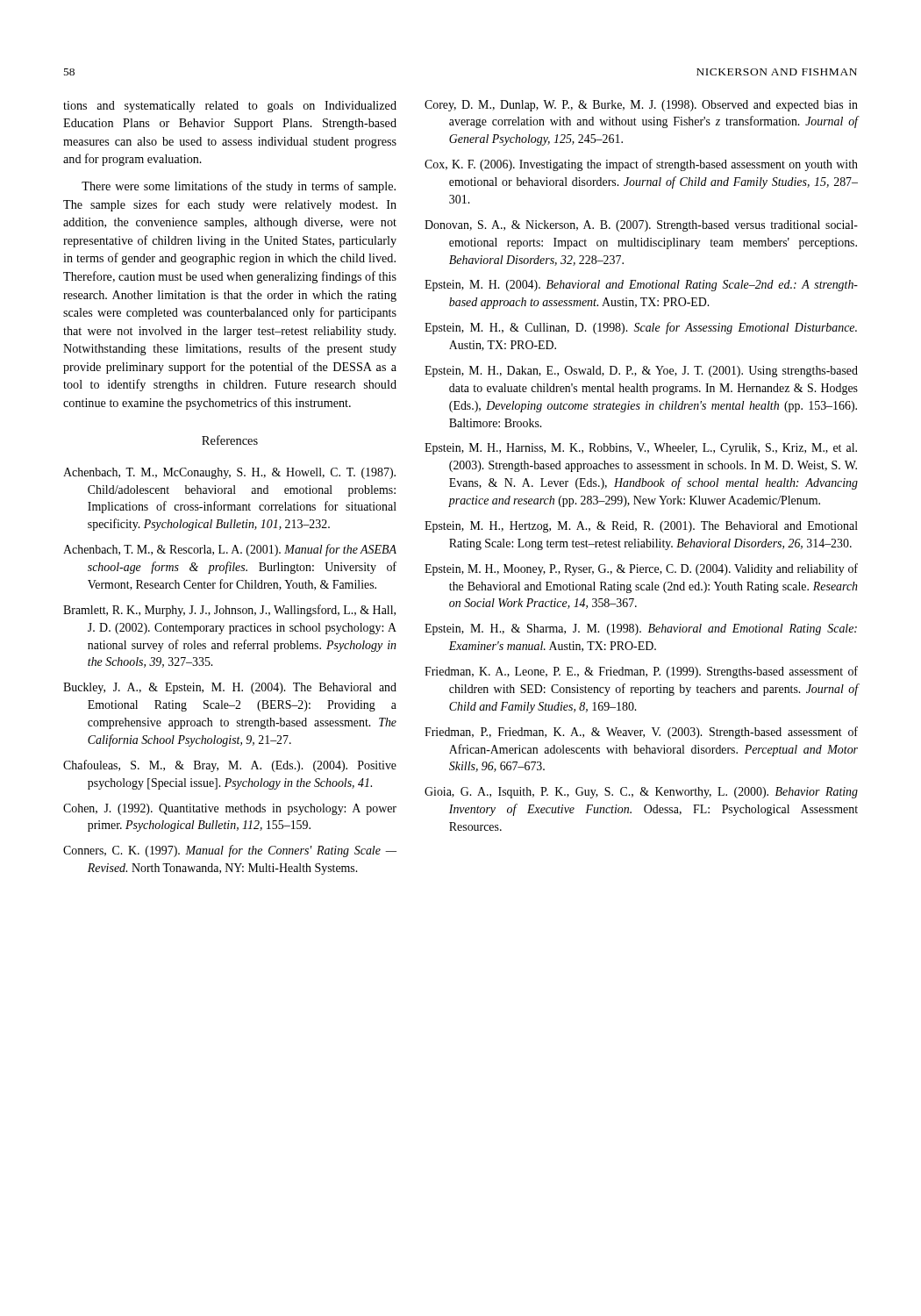
Task: Where is the passage that starts "Friedman, K. A., Leone, P. E.,"?
Action: [x=641, y=689]
